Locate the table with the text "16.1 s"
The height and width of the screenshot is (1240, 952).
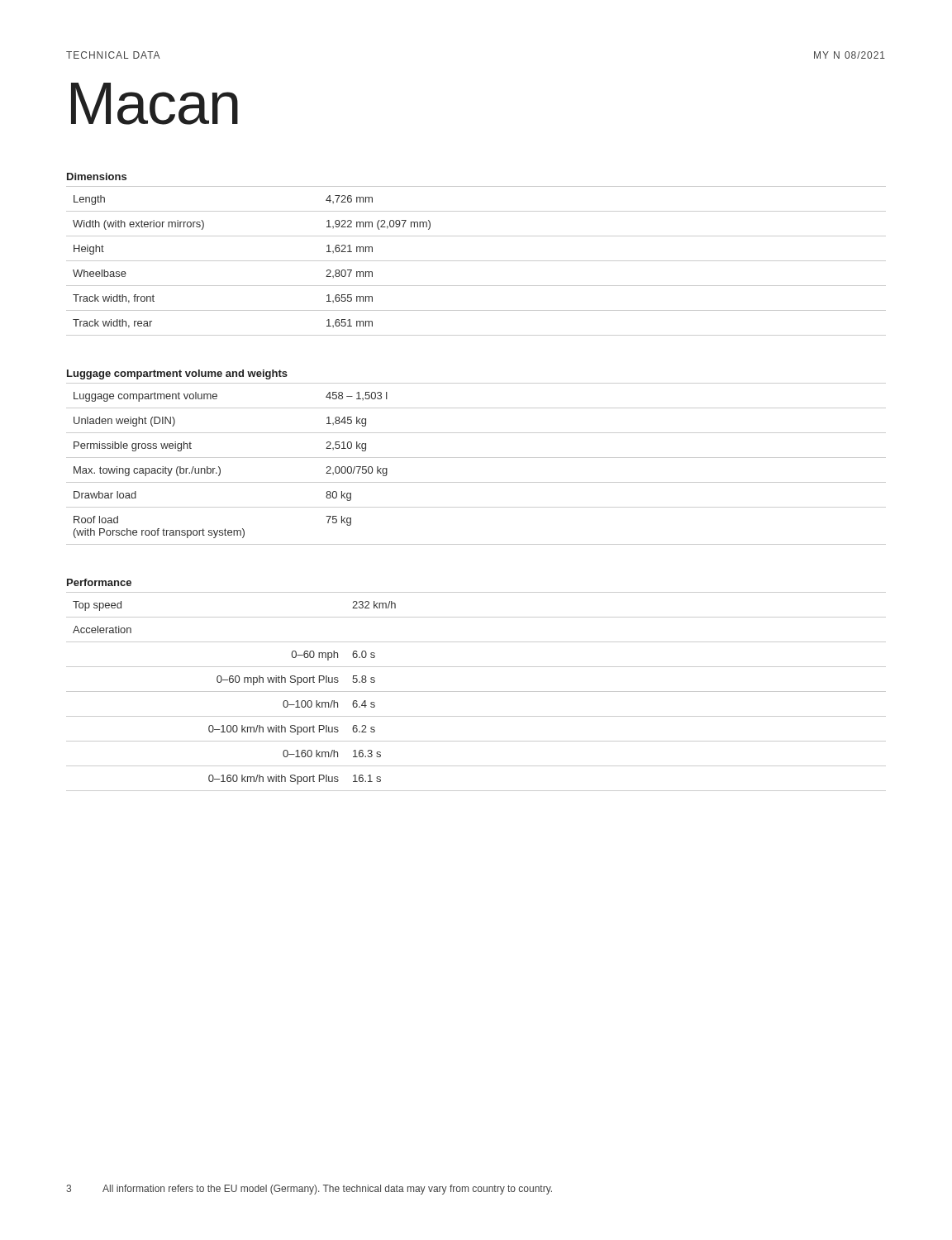pos(476,691)
